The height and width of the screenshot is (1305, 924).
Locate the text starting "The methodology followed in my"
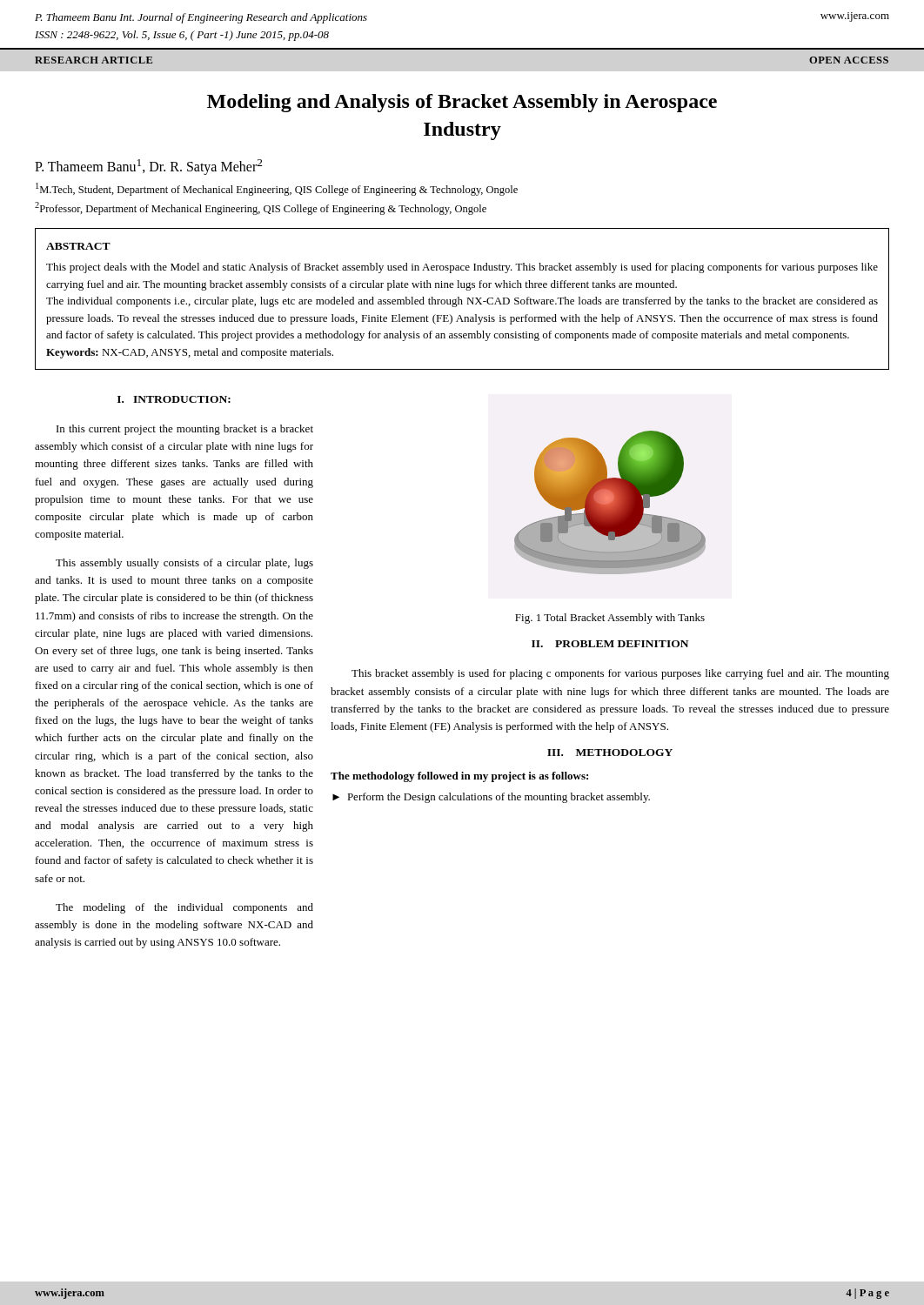click(x=459, y=777)
